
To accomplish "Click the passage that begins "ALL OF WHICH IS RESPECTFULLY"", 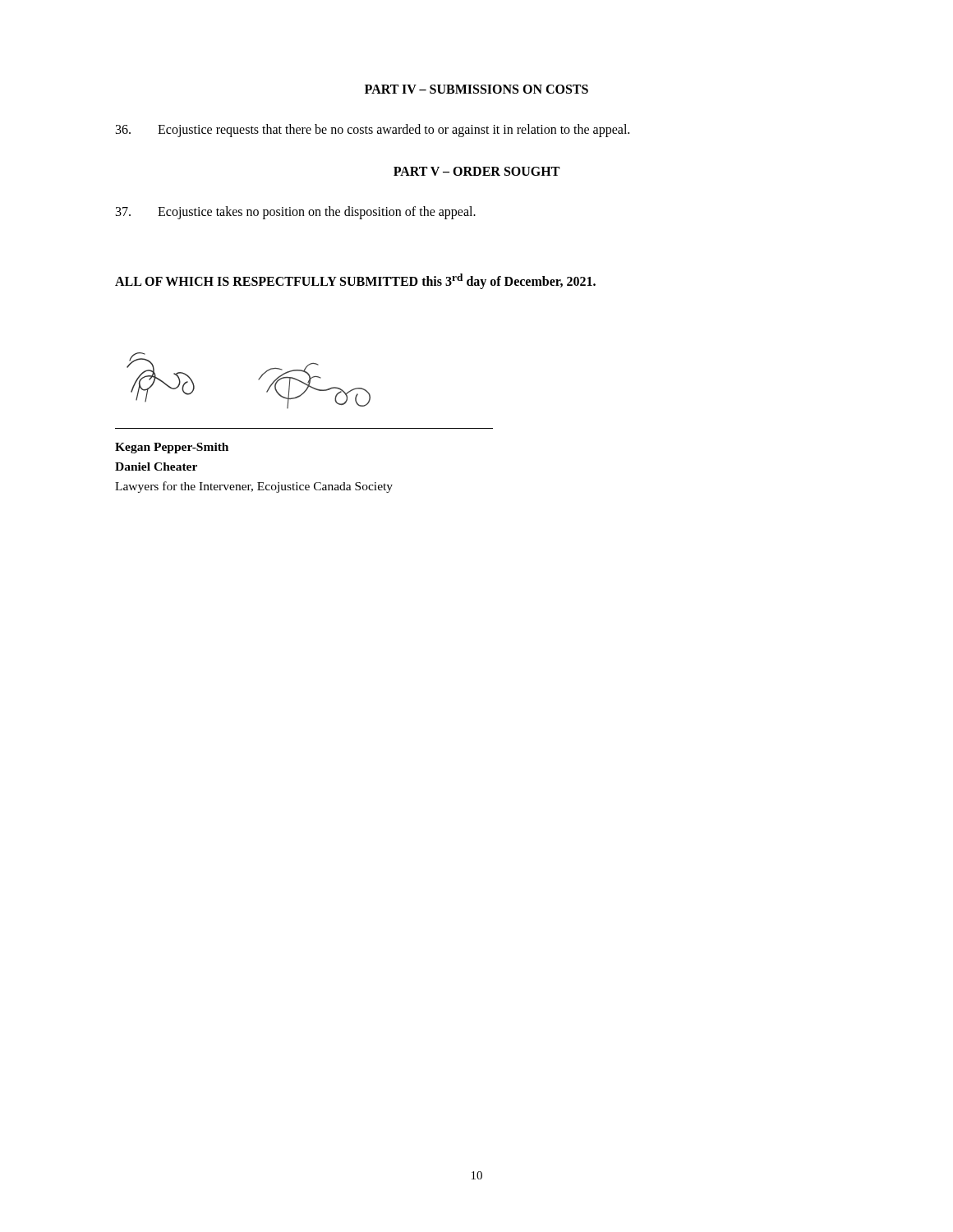I will (356, 280).
